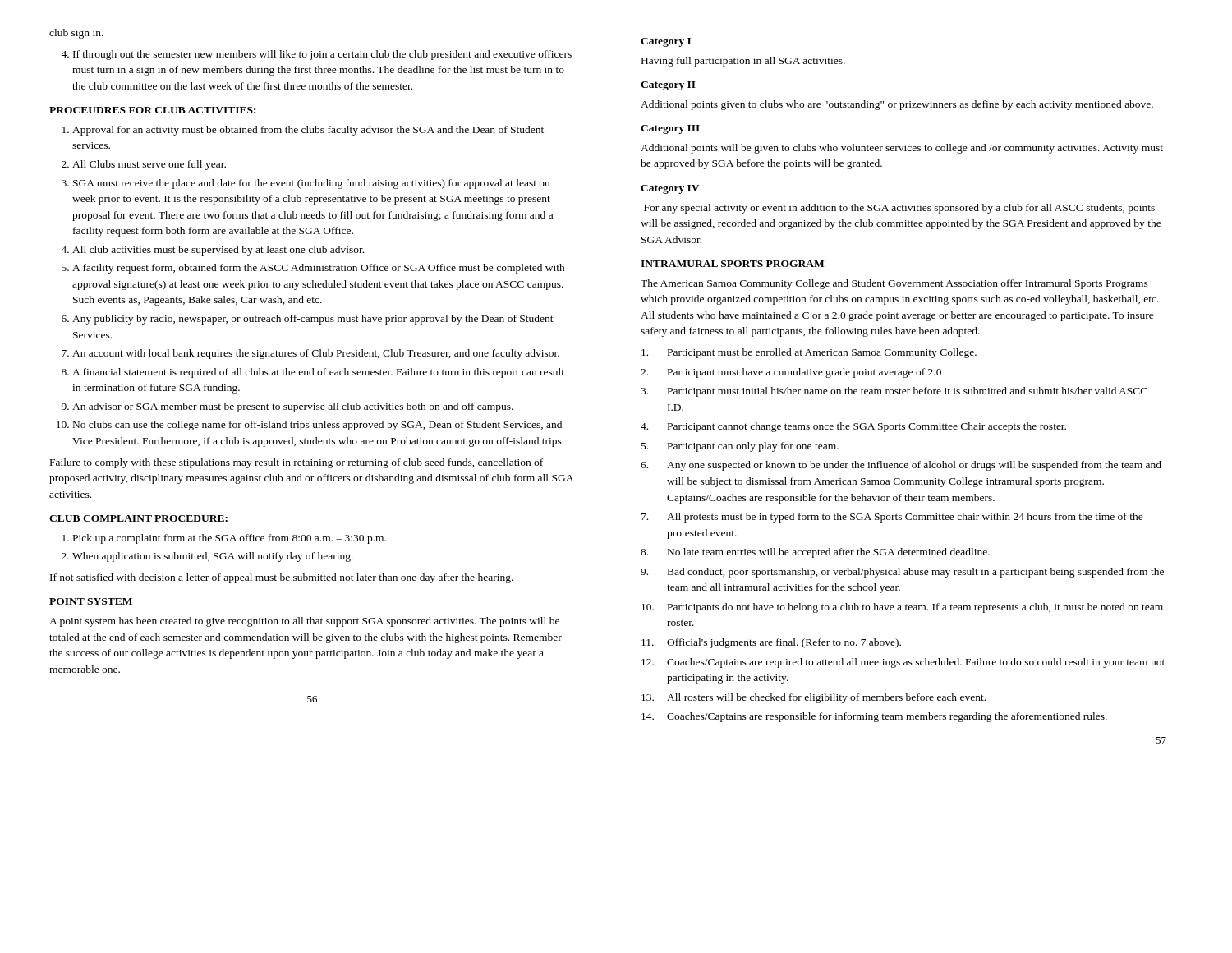Click on the list item containing "A facility request form,"
This screenshot has height=953, width=1232.
319,284
